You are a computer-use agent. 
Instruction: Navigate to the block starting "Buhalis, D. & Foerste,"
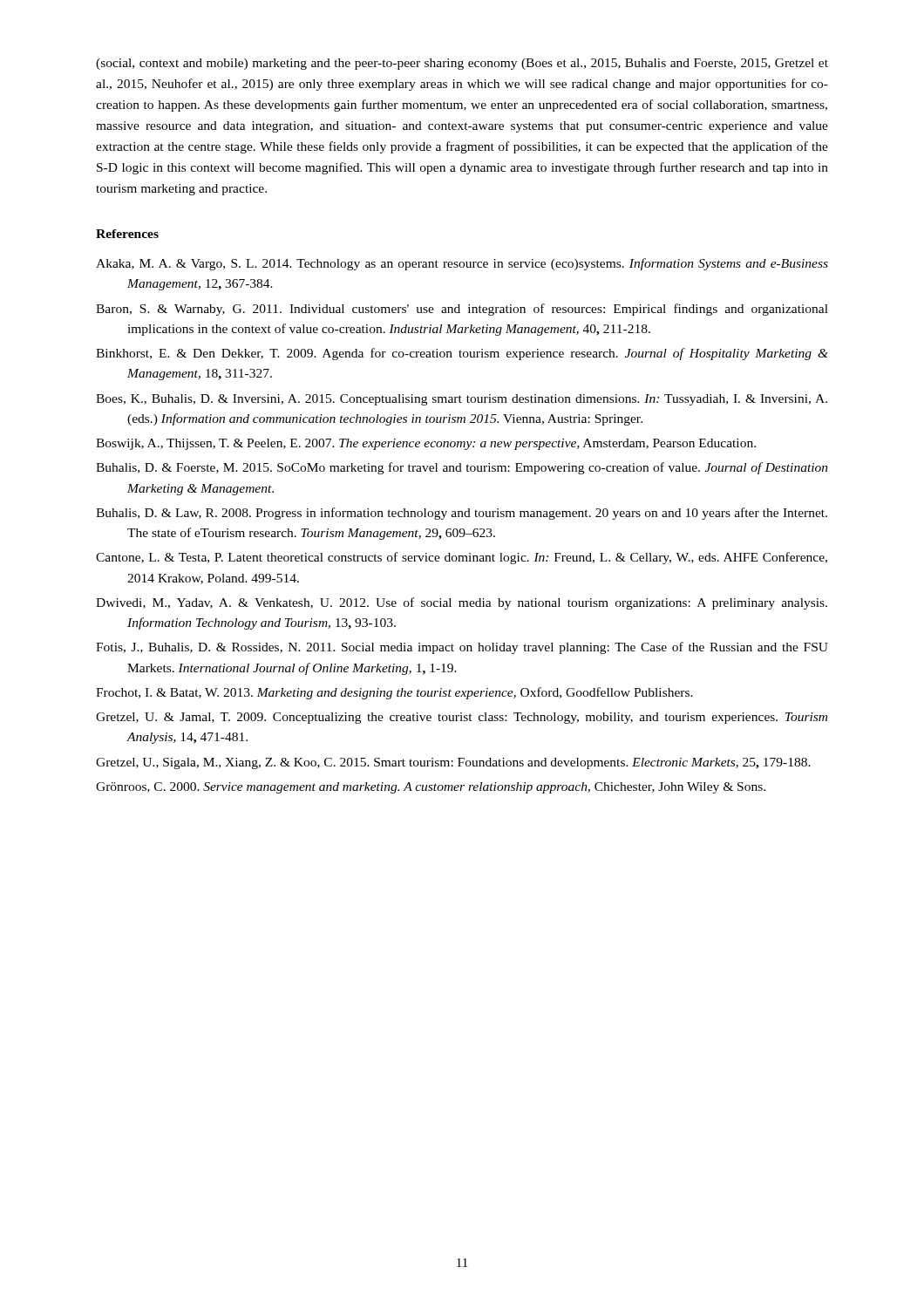[x=462, y=477]
